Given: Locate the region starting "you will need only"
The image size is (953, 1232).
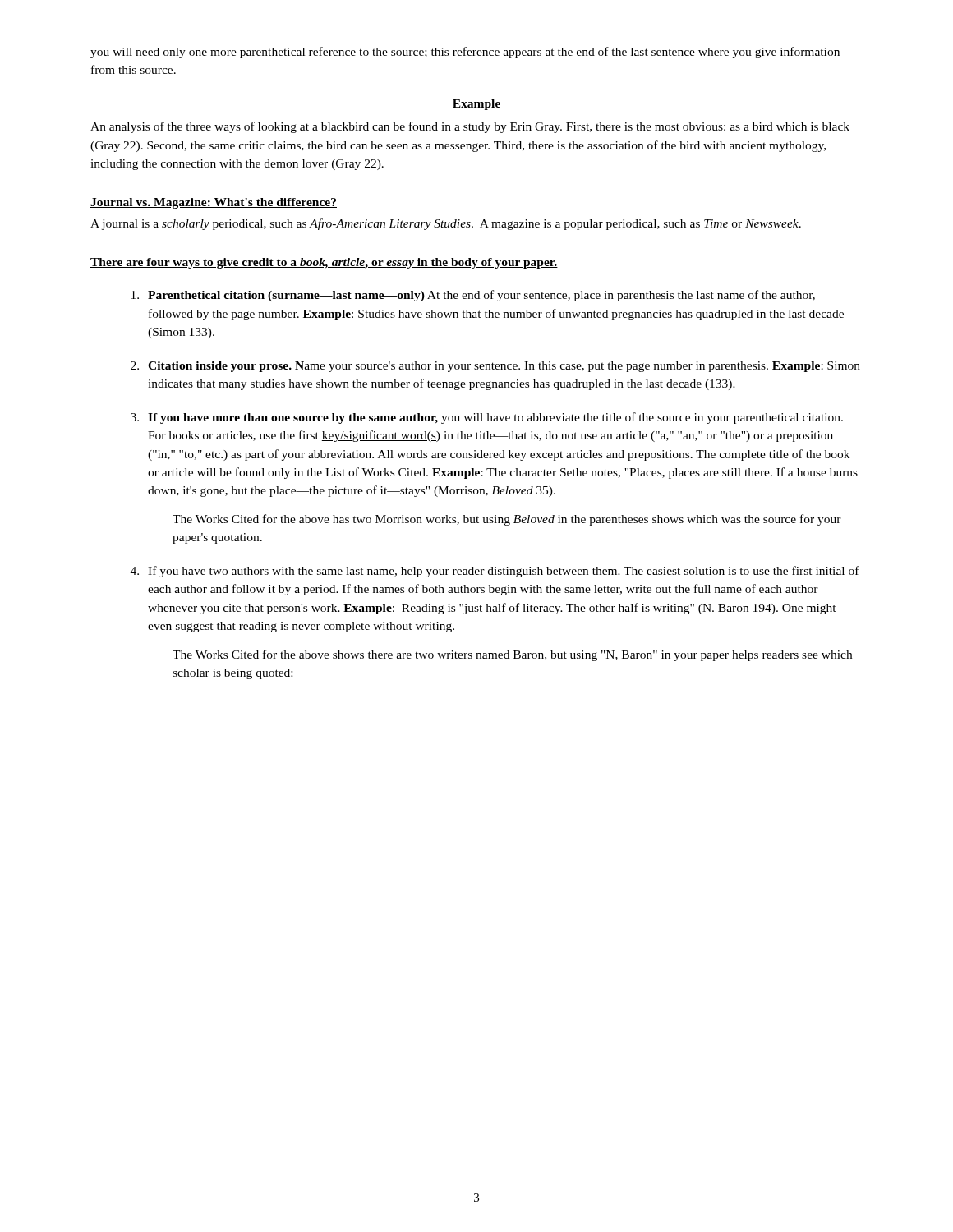Looking at the screenshot, I should click(x=476, y=61).
